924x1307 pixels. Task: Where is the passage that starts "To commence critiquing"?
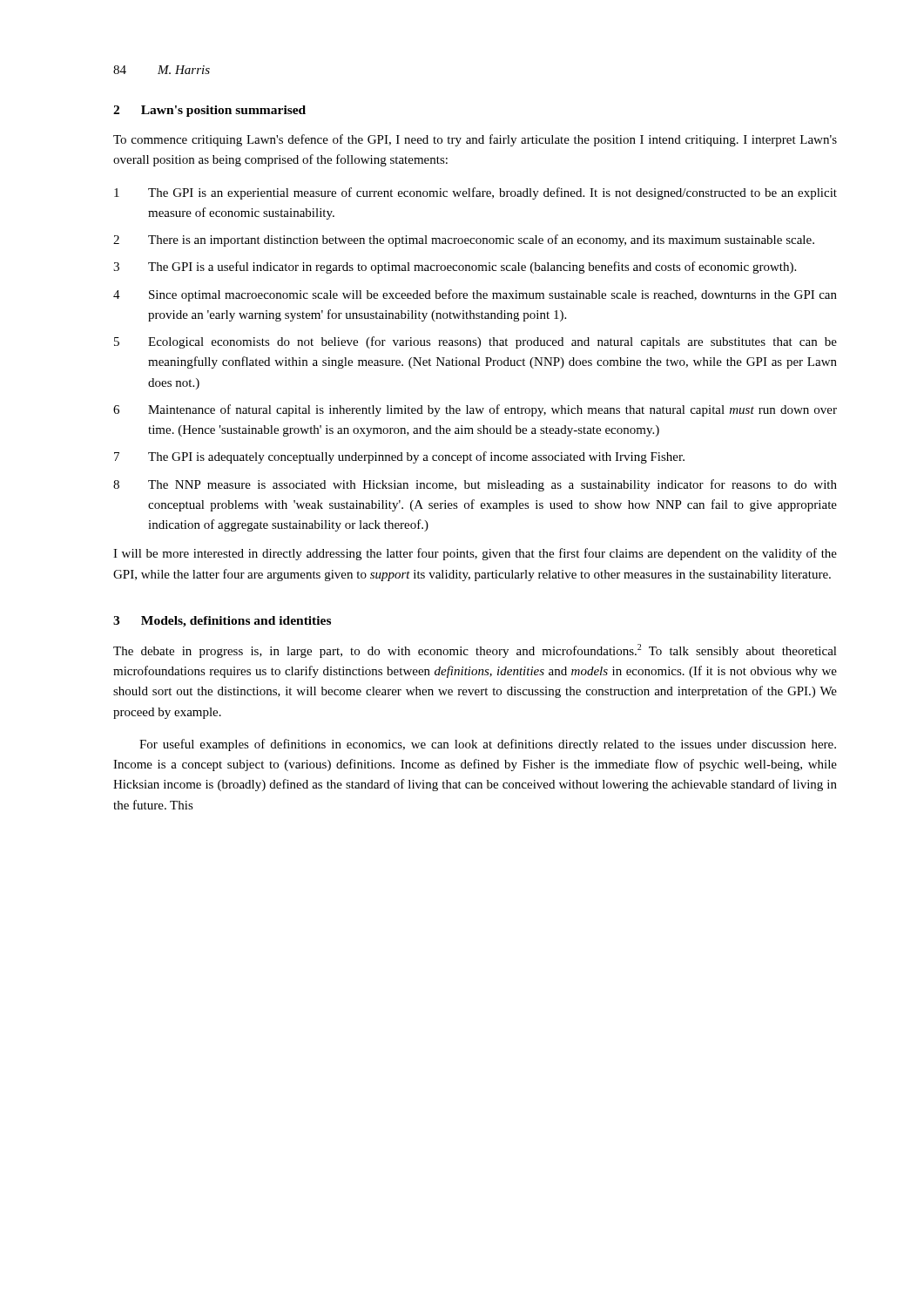pyautogui.click(x=475, y=150)
